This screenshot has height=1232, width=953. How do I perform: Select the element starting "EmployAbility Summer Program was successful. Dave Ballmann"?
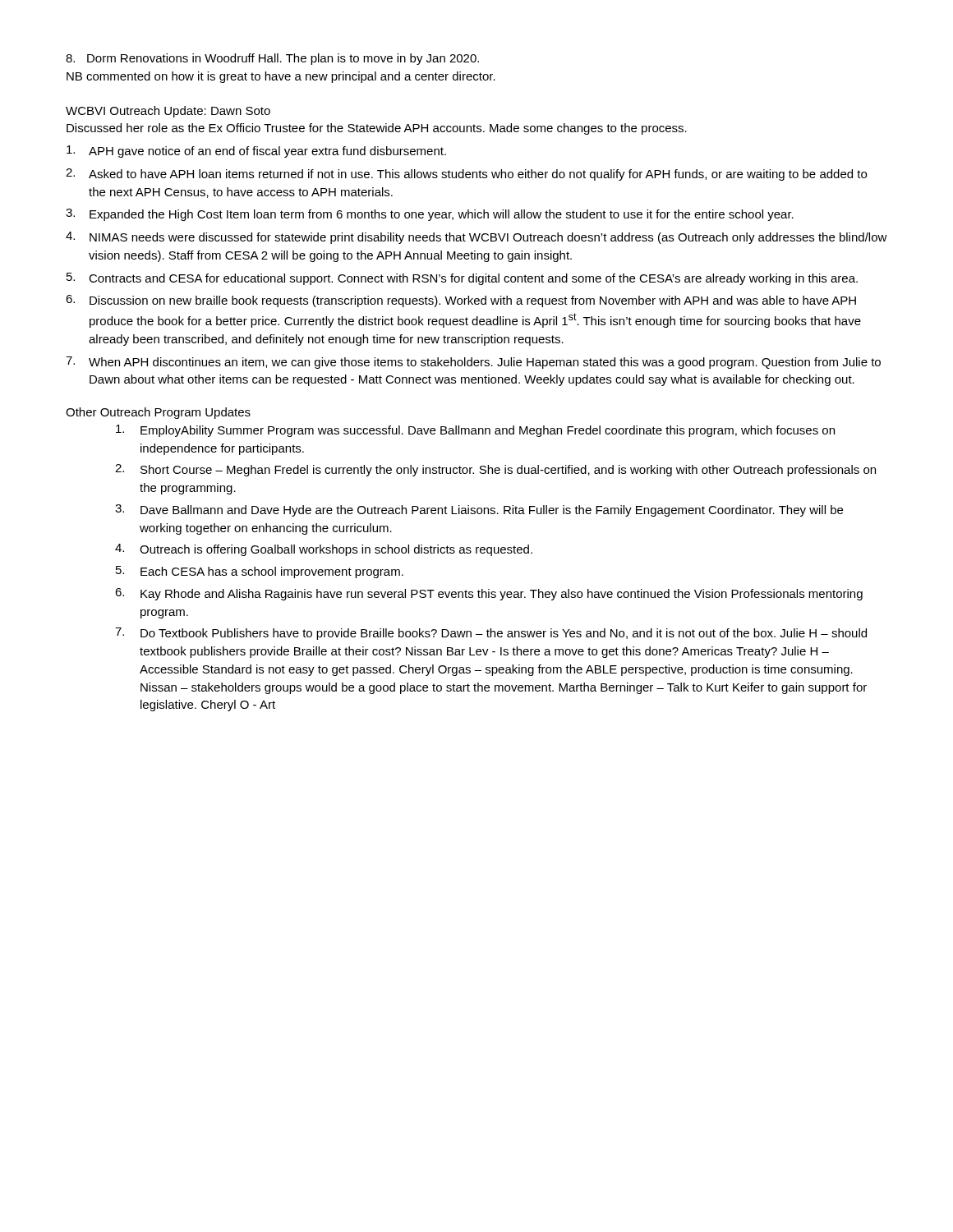501,439
